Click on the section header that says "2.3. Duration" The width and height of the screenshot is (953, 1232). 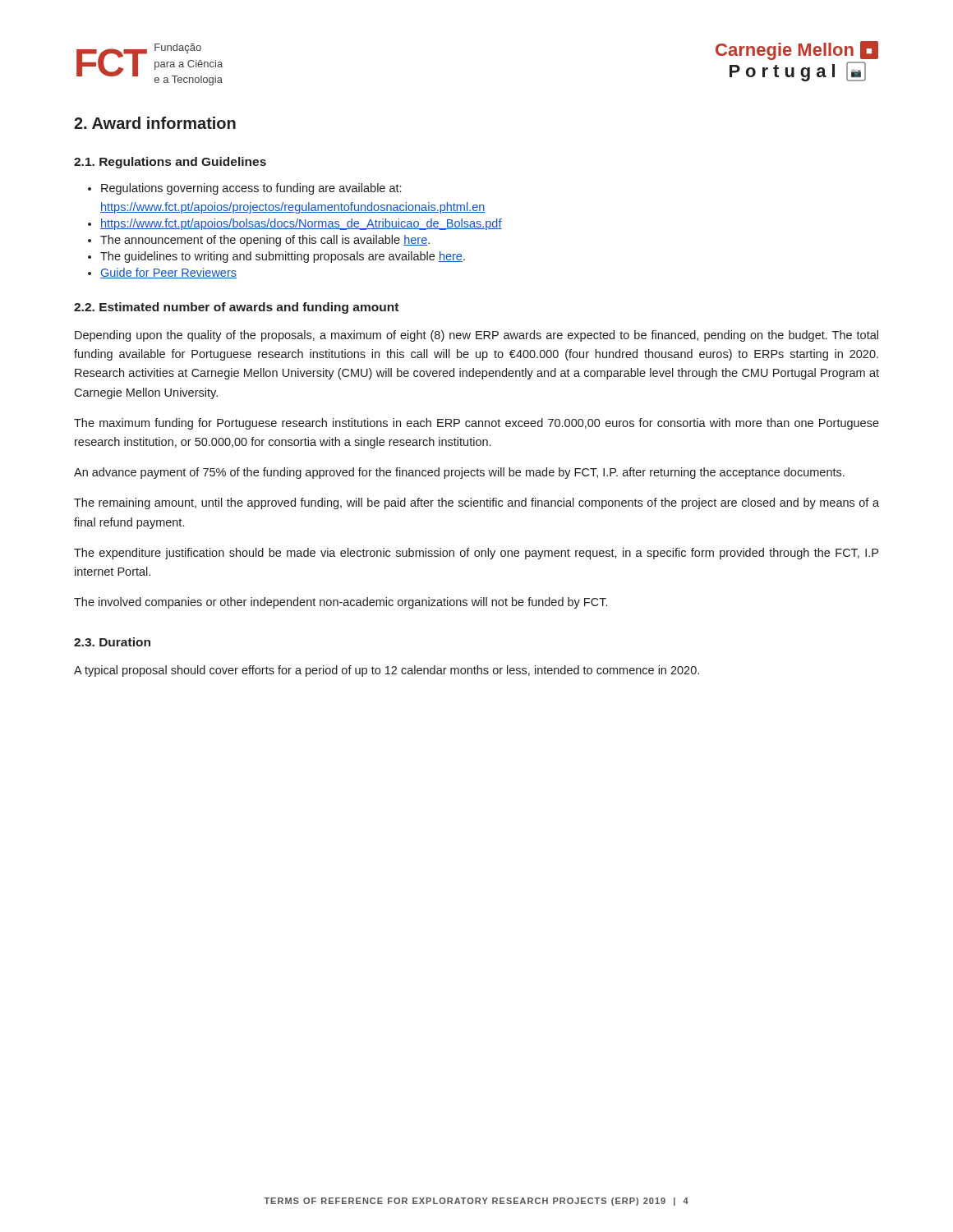click(113, 642)
